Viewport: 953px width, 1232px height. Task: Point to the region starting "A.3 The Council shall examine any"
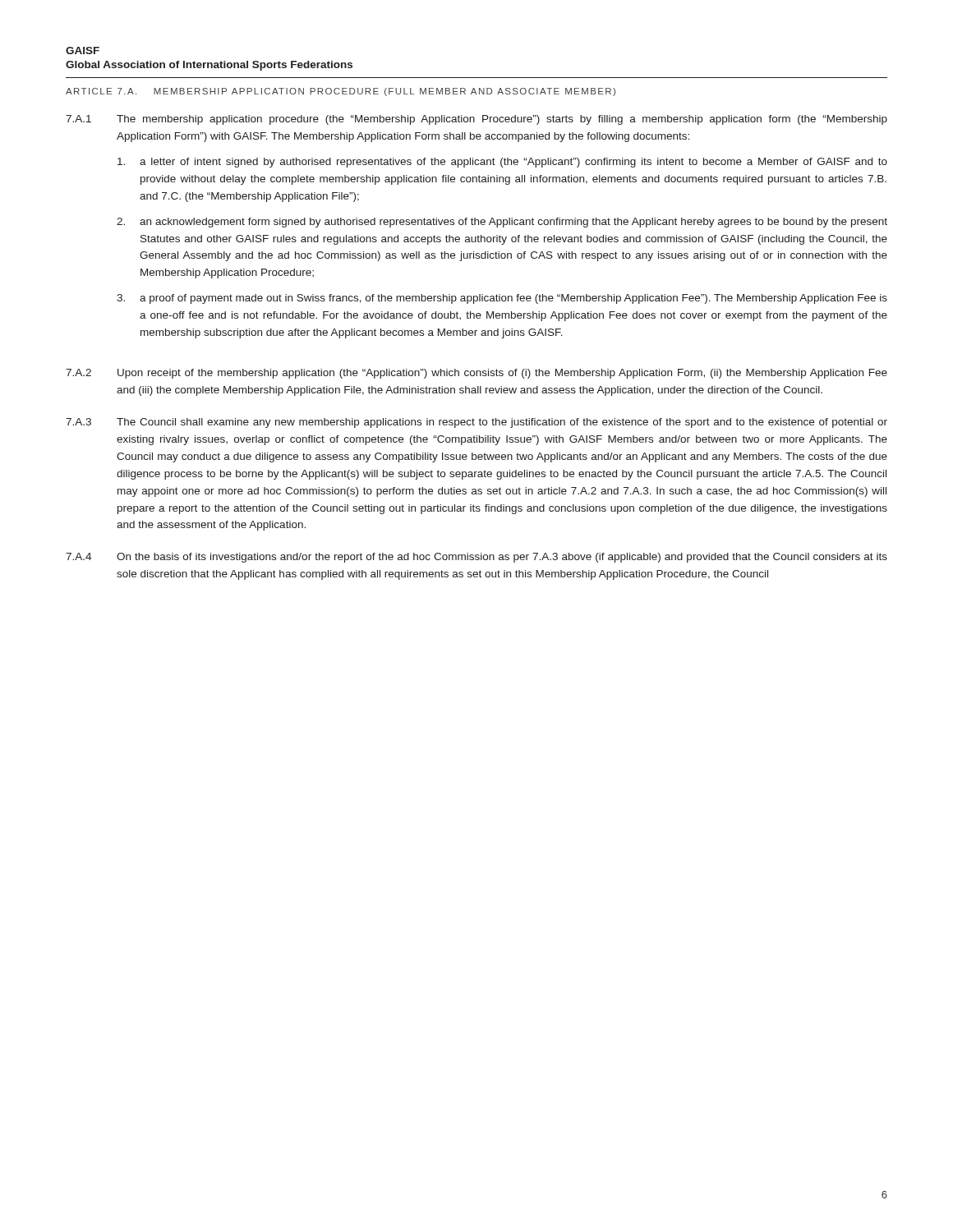476,474
